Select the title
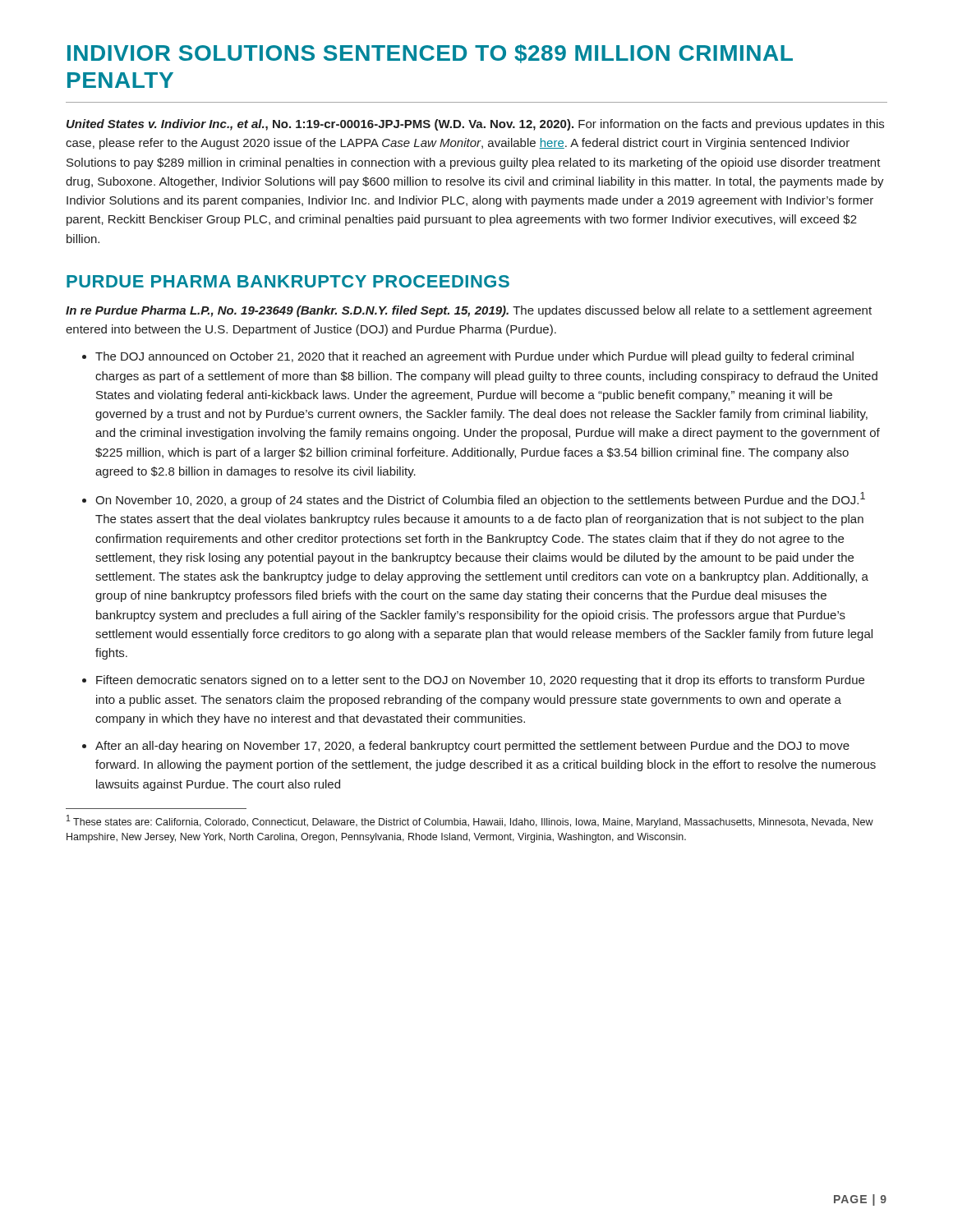The height and width of the screenshot is (1232, 953). [x=476, y=71]
